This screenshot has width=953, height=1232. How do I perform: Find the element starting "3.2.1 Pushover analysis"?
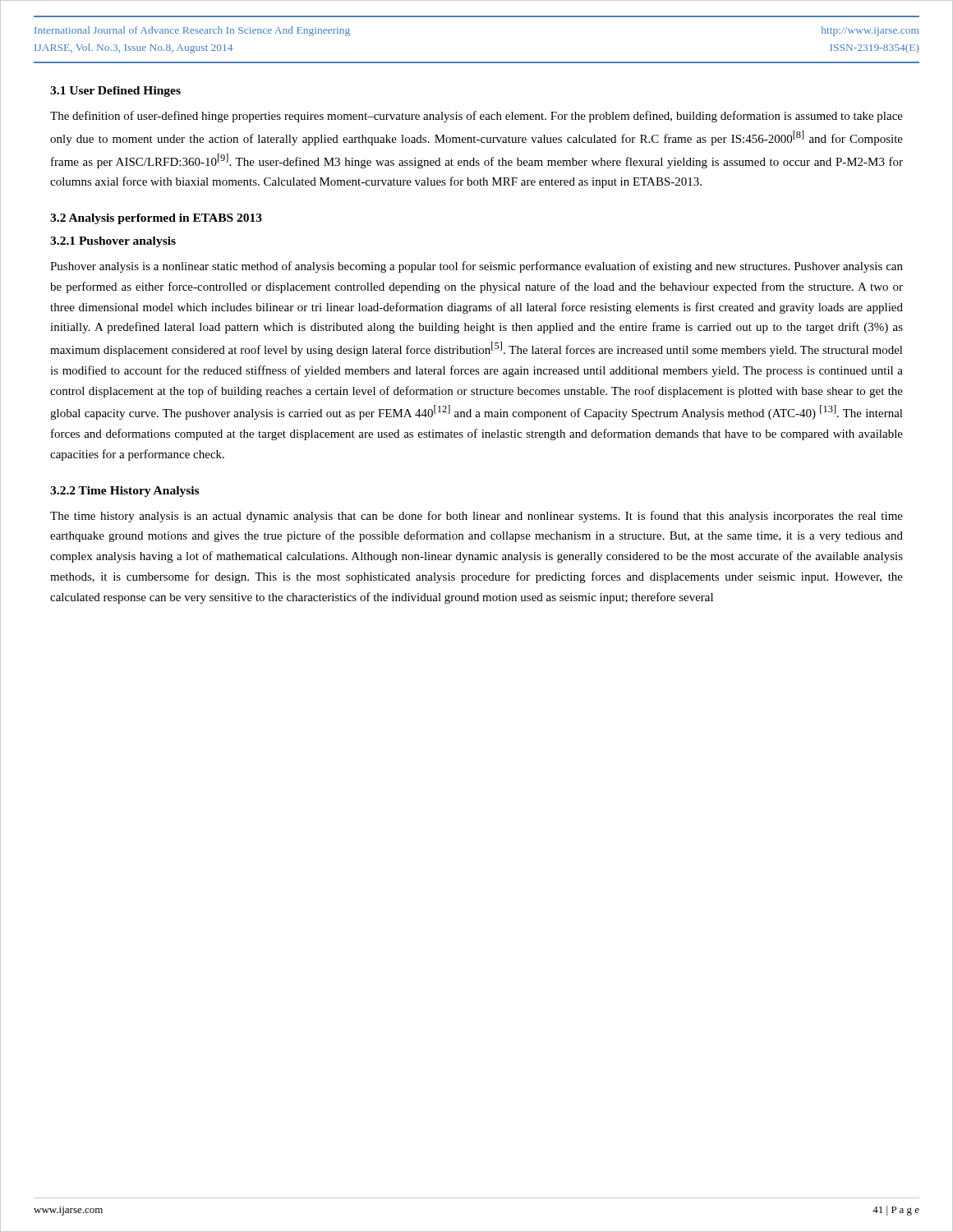coord(113,240)
